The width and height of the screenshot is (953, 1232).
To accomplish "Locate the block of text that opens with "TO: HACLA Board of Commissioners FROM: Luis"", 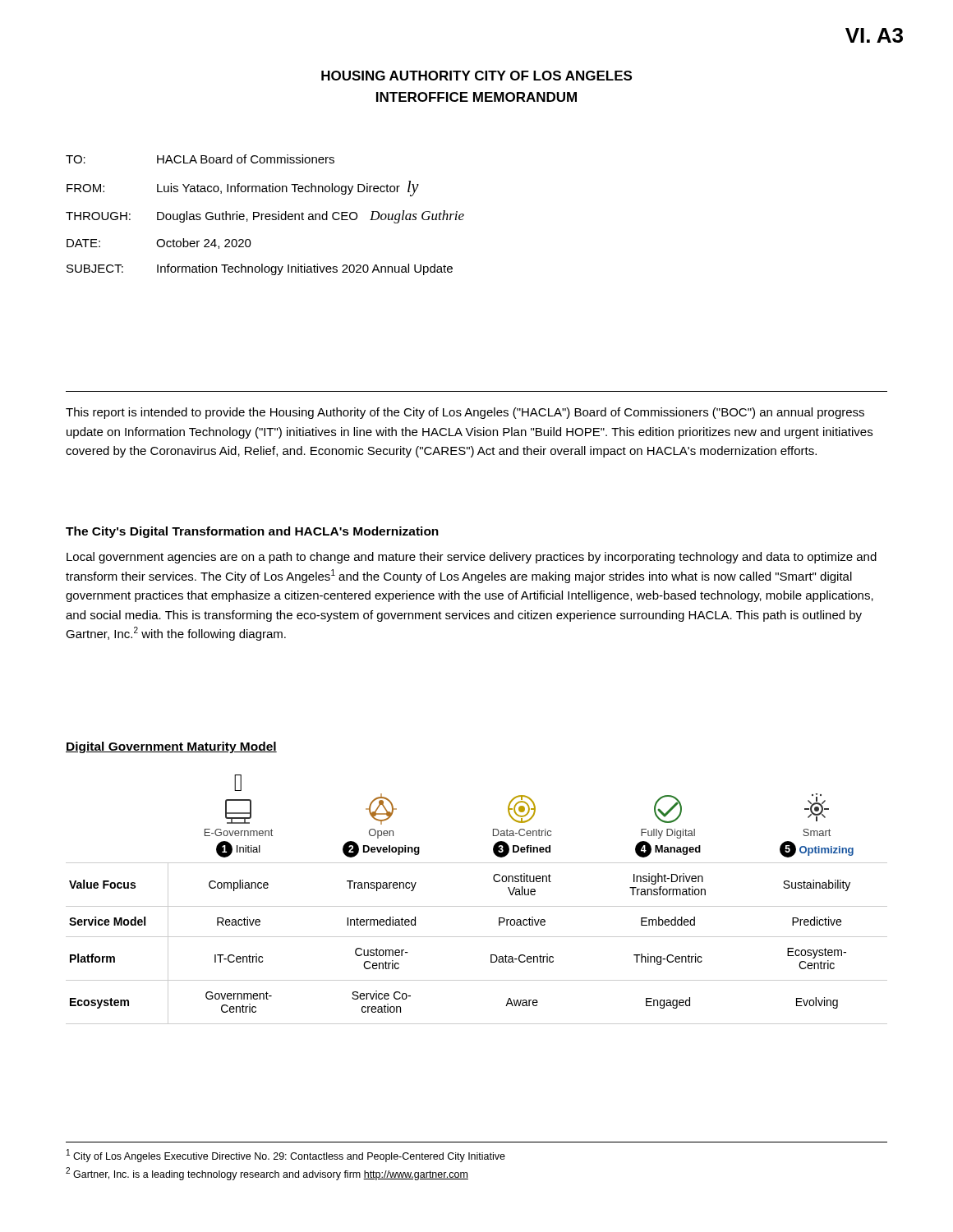I will tap(200, 159).
